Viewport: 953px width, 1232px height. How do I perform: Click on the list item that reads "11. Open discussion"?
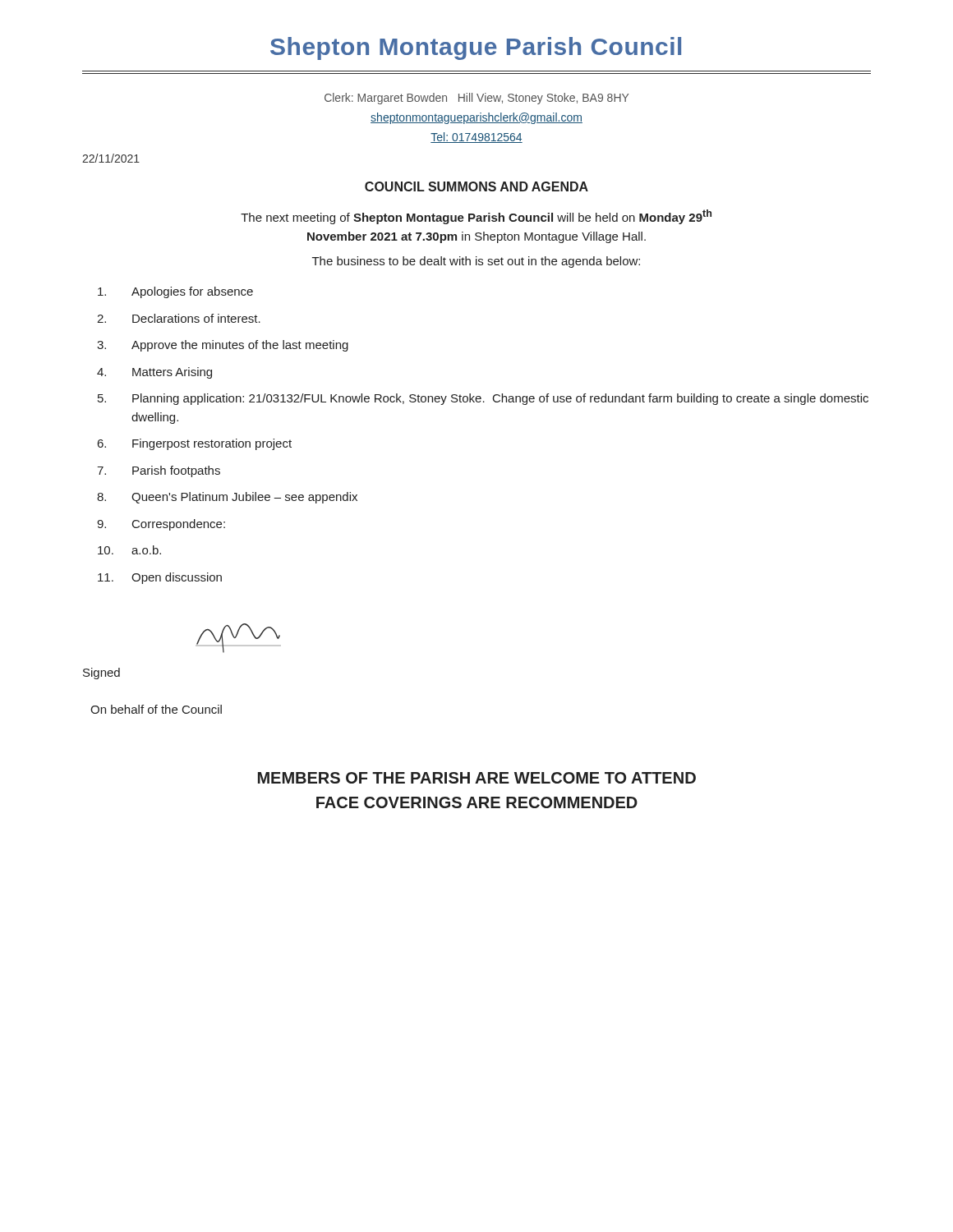point(160,578)
